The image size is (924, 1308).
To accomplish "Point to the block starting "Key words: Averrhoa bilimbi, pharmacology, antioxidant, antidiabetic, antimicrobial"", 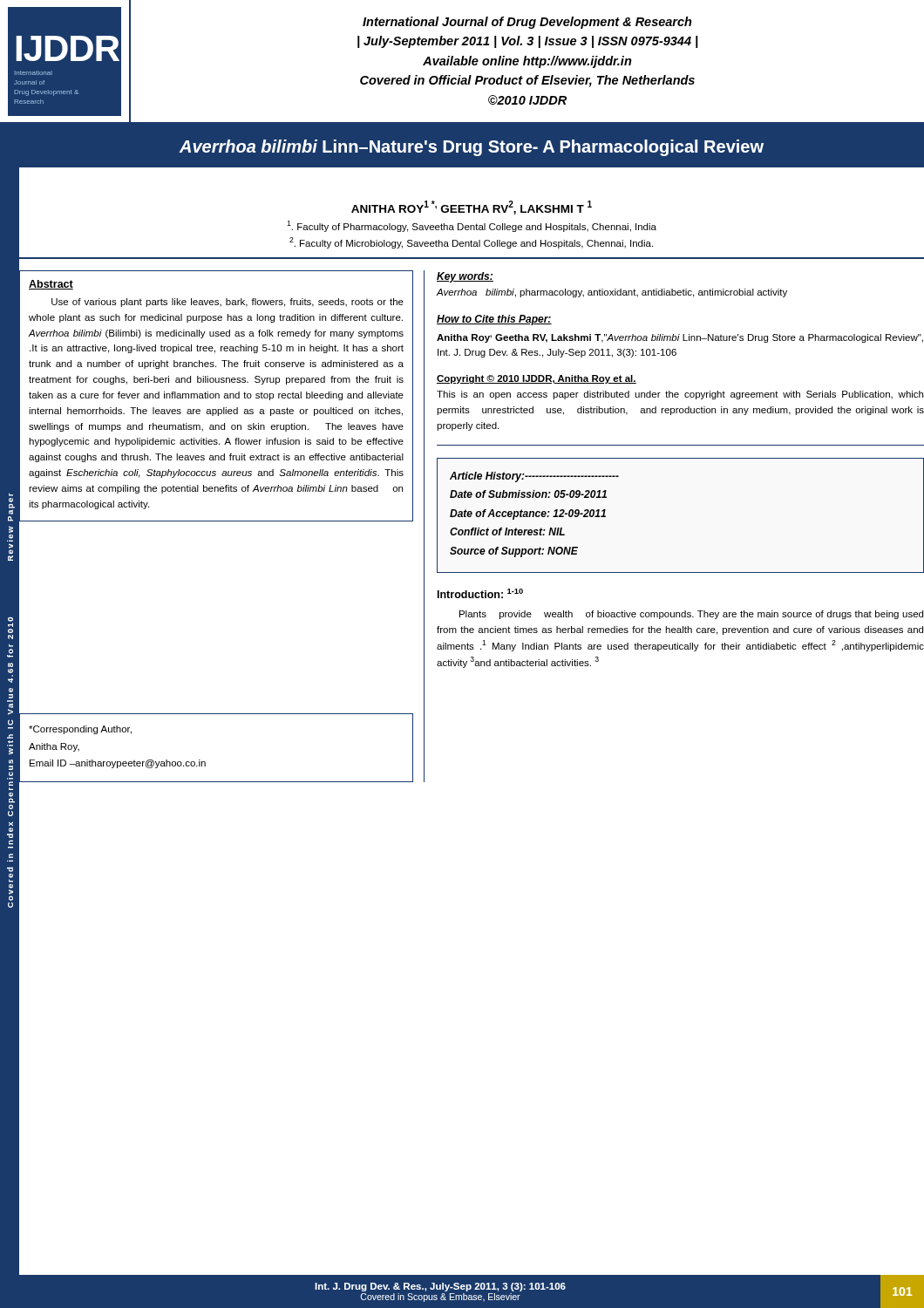I will click(x=680, y=286).
